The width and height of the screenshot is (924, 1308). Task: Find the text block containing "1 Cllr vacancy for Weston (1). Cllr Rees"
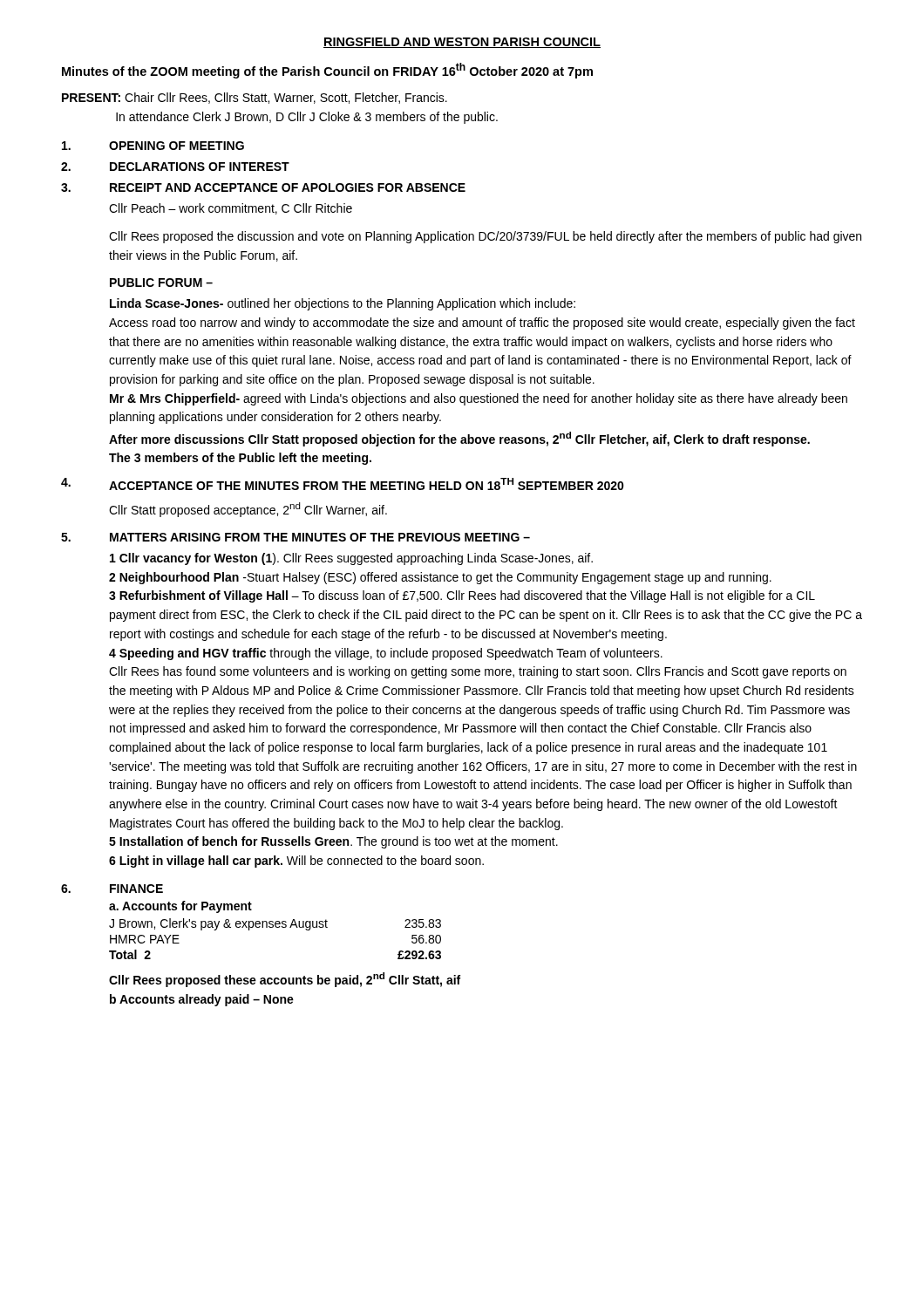486,709
